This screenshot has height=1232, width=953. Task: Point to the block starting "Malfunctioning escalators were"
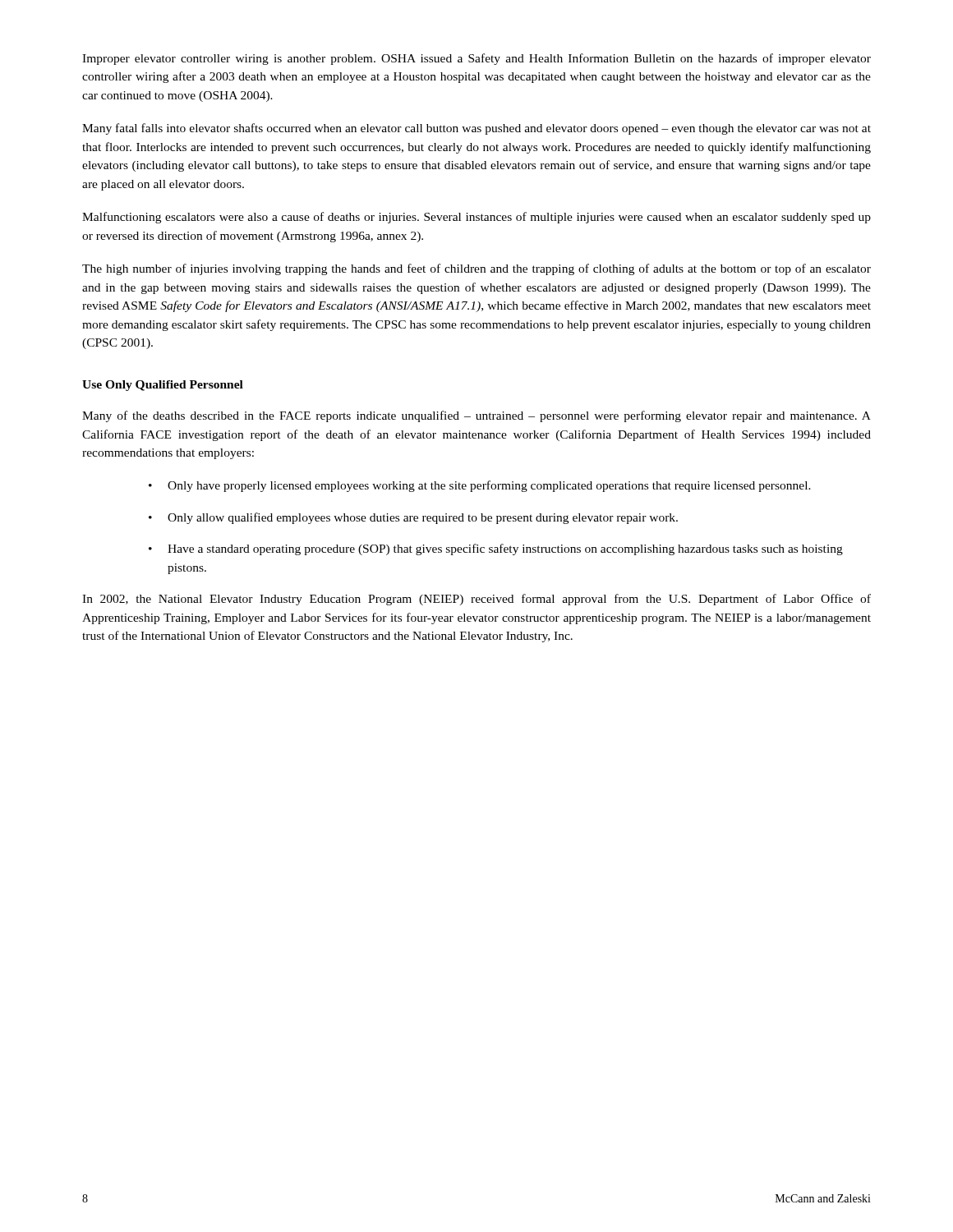[x=476, y=226]
